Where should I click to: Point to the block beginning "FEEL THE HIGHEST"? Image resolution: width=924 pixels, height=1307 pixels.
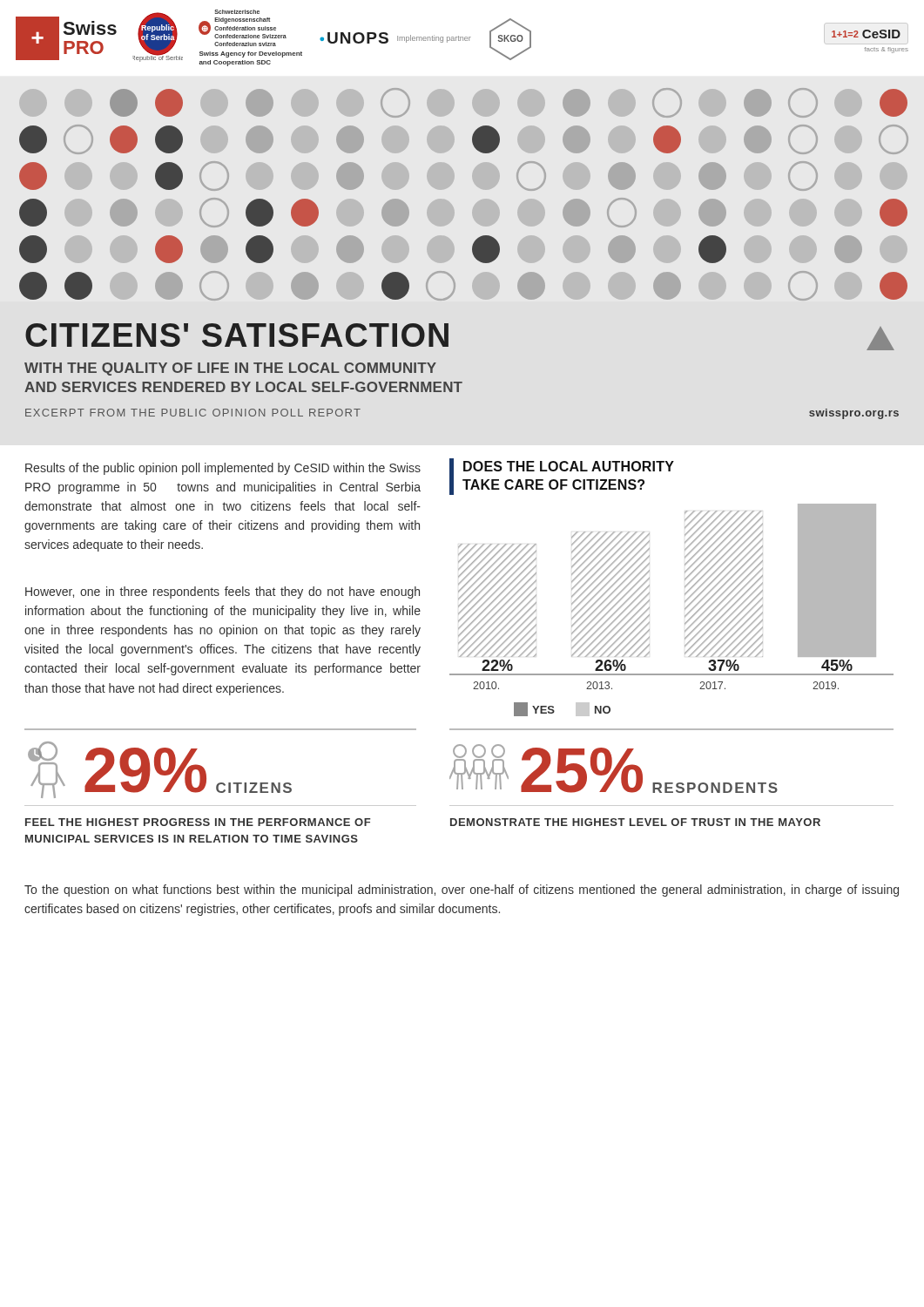198,830
